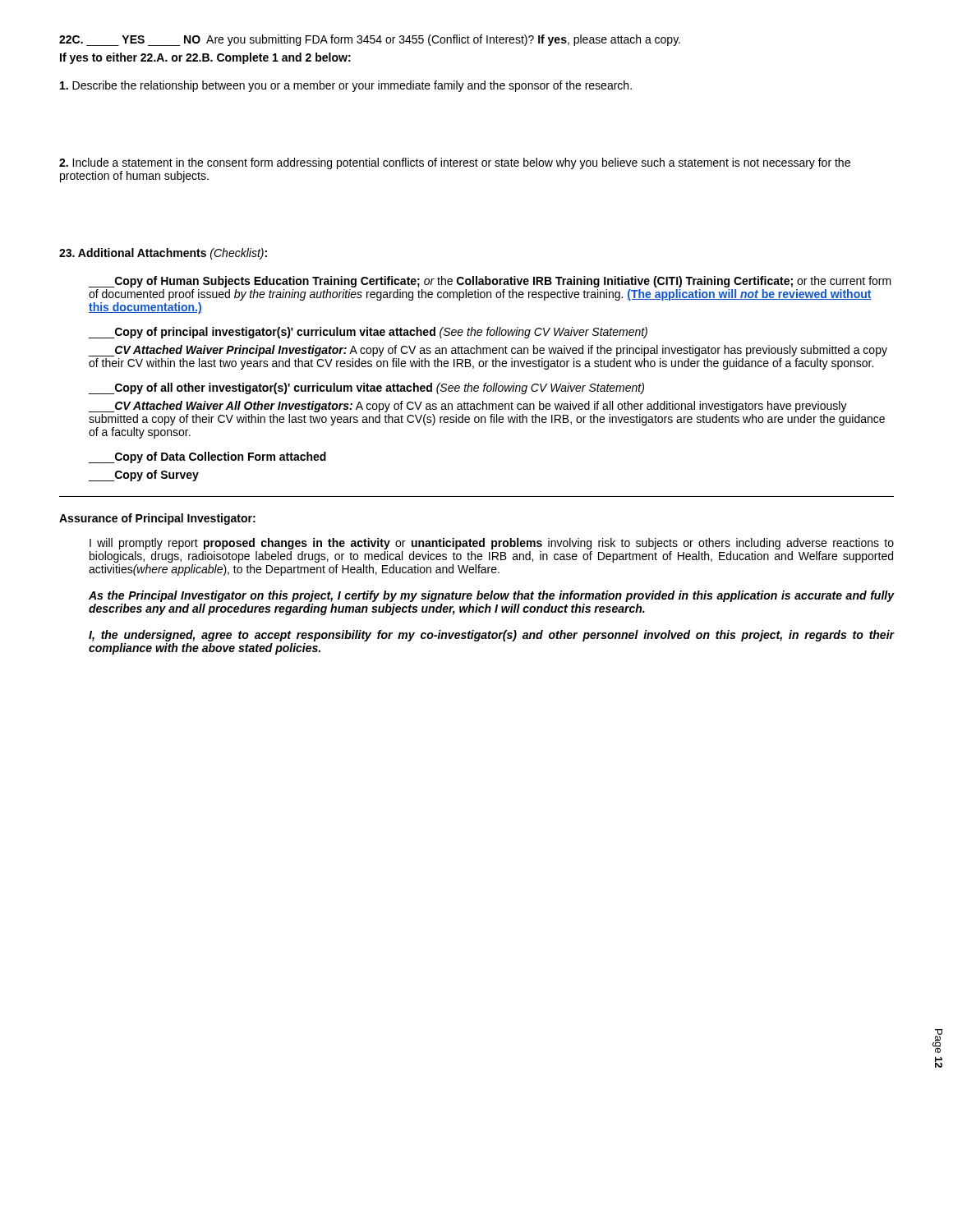Point to the block starting "I will promptly"

coord(491,556)
